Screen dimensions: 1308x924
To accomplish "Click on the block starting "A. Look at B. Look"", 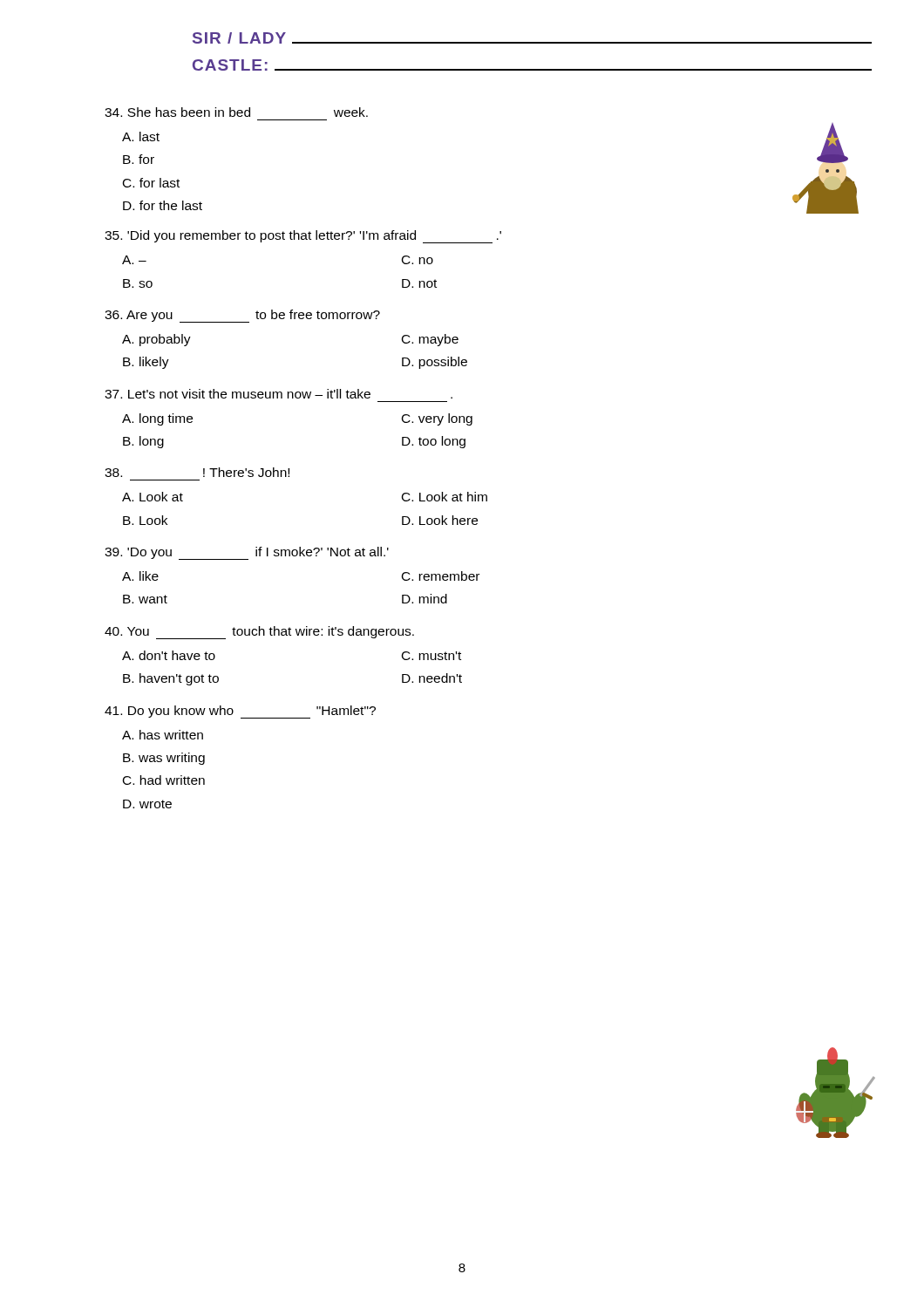I will (x=152, y=508).
